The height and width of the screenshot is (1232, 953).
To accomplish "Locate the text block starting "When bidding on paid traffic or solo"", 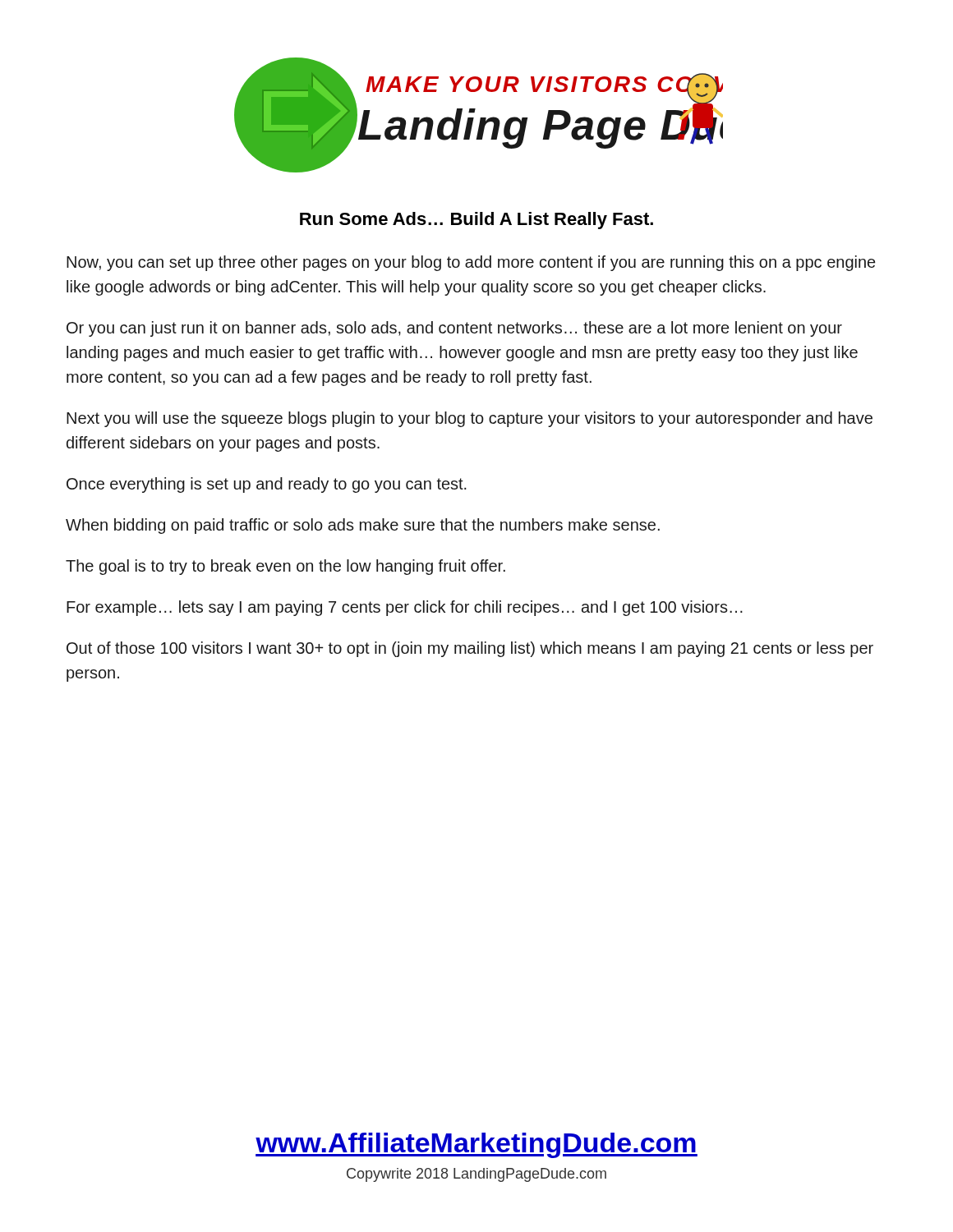I will click(x=363, y=525).
